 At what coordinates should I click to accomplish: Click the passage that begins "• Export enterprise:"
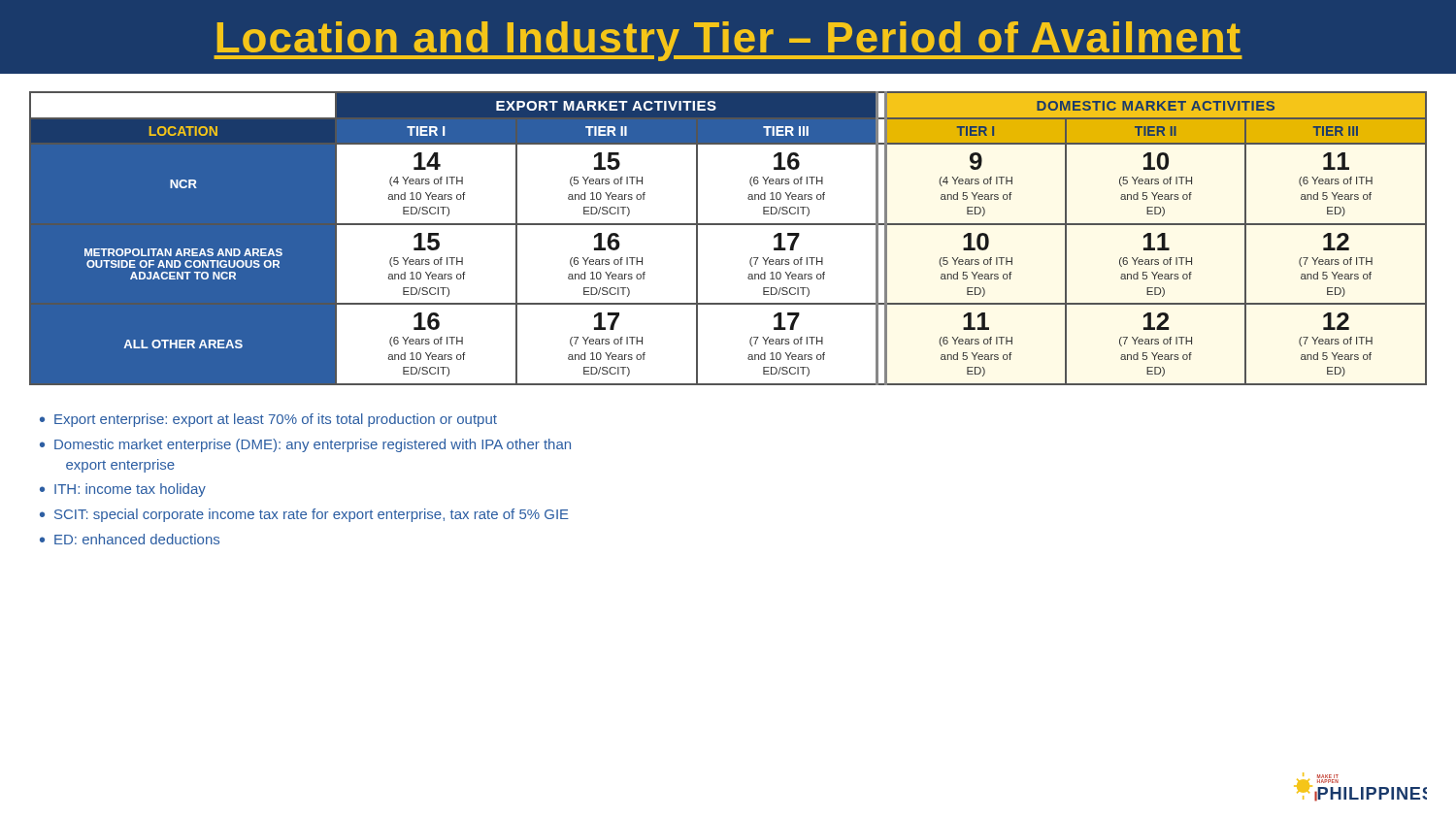click(268, 419)
